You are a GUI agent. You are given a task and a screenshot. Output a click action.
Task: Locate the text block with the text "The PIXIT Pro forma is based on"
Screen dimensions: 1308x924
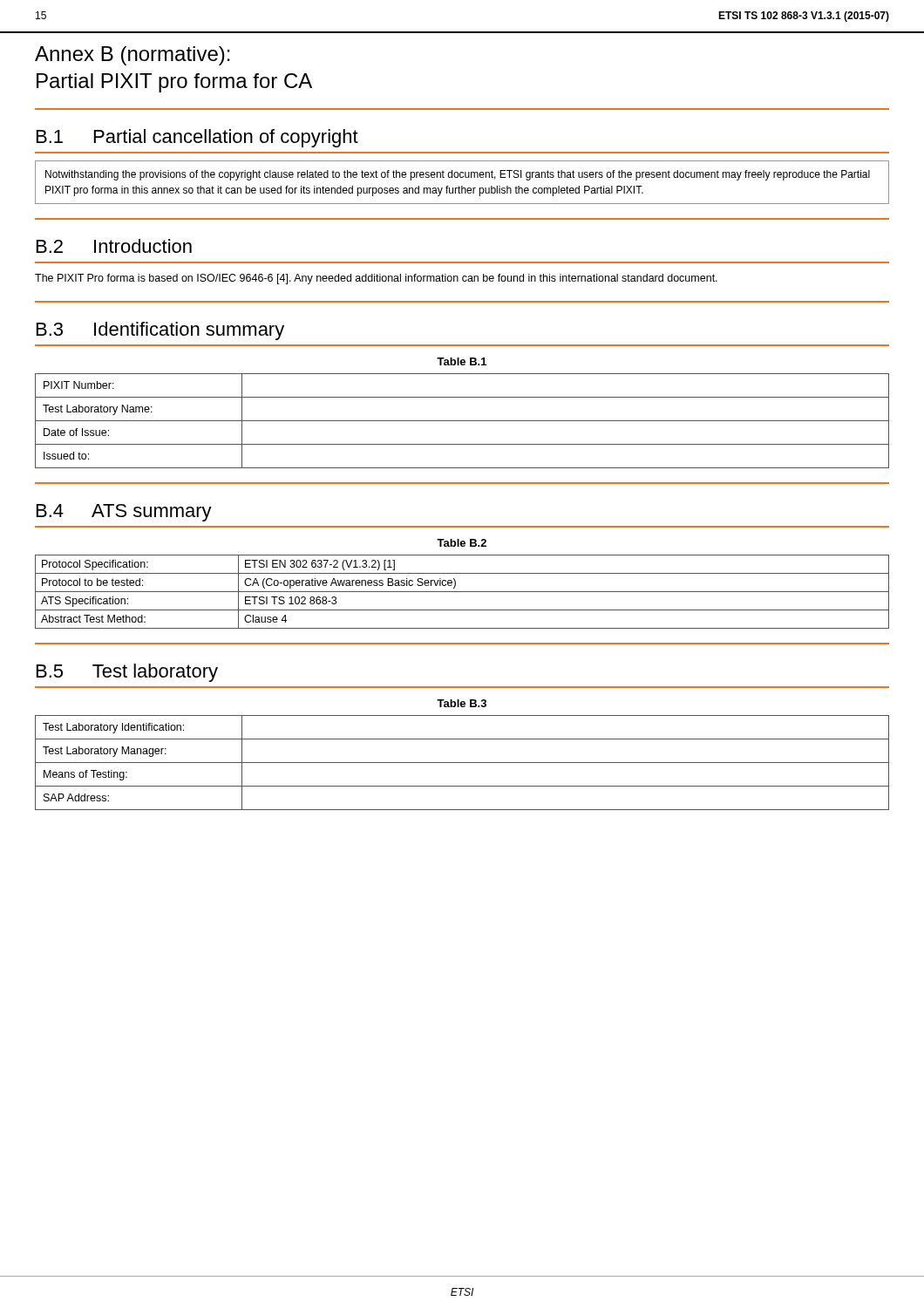[x=376, y=278]
